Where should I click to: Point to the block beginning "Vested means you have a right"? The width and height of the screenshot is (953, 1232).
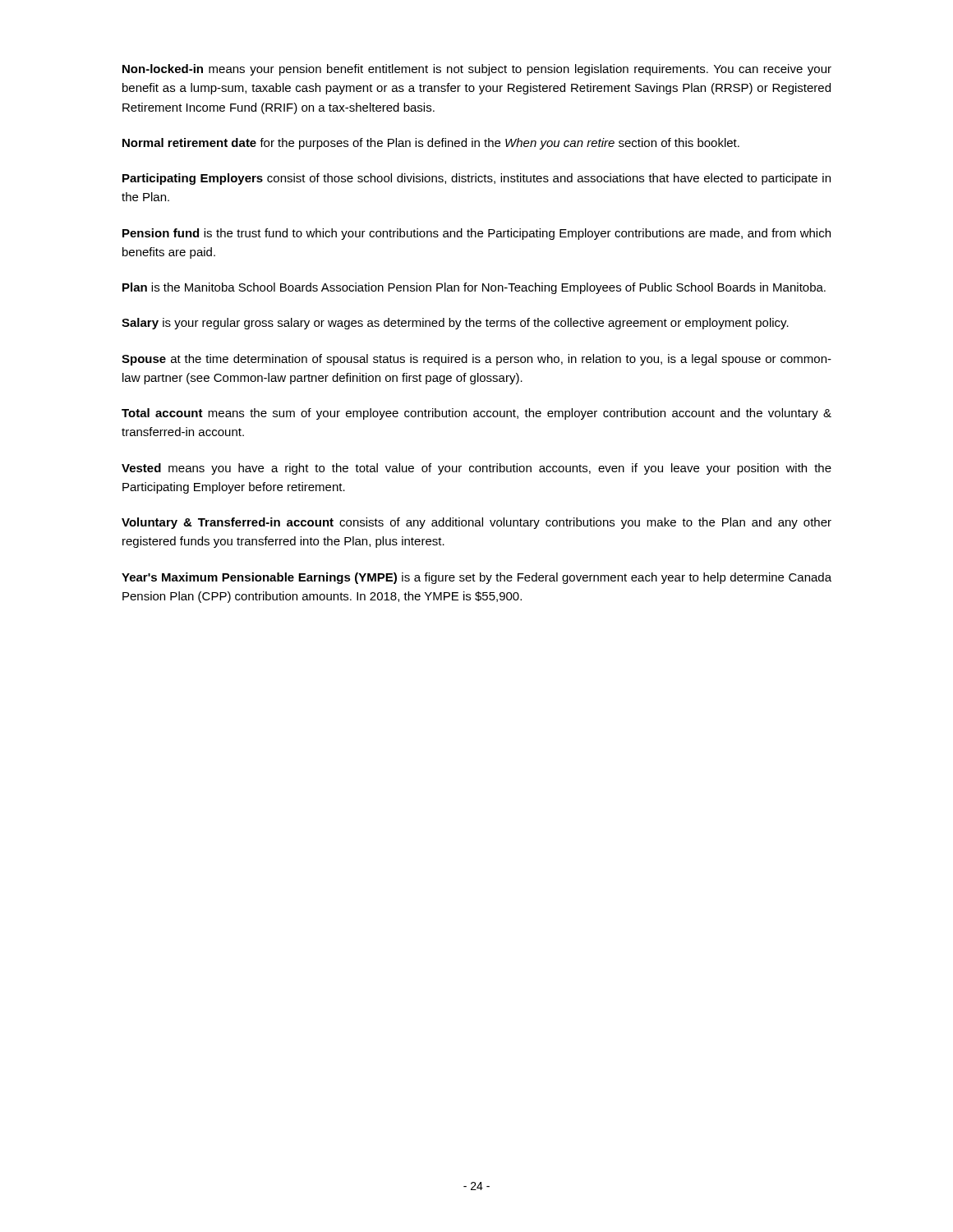coord(476,477)
